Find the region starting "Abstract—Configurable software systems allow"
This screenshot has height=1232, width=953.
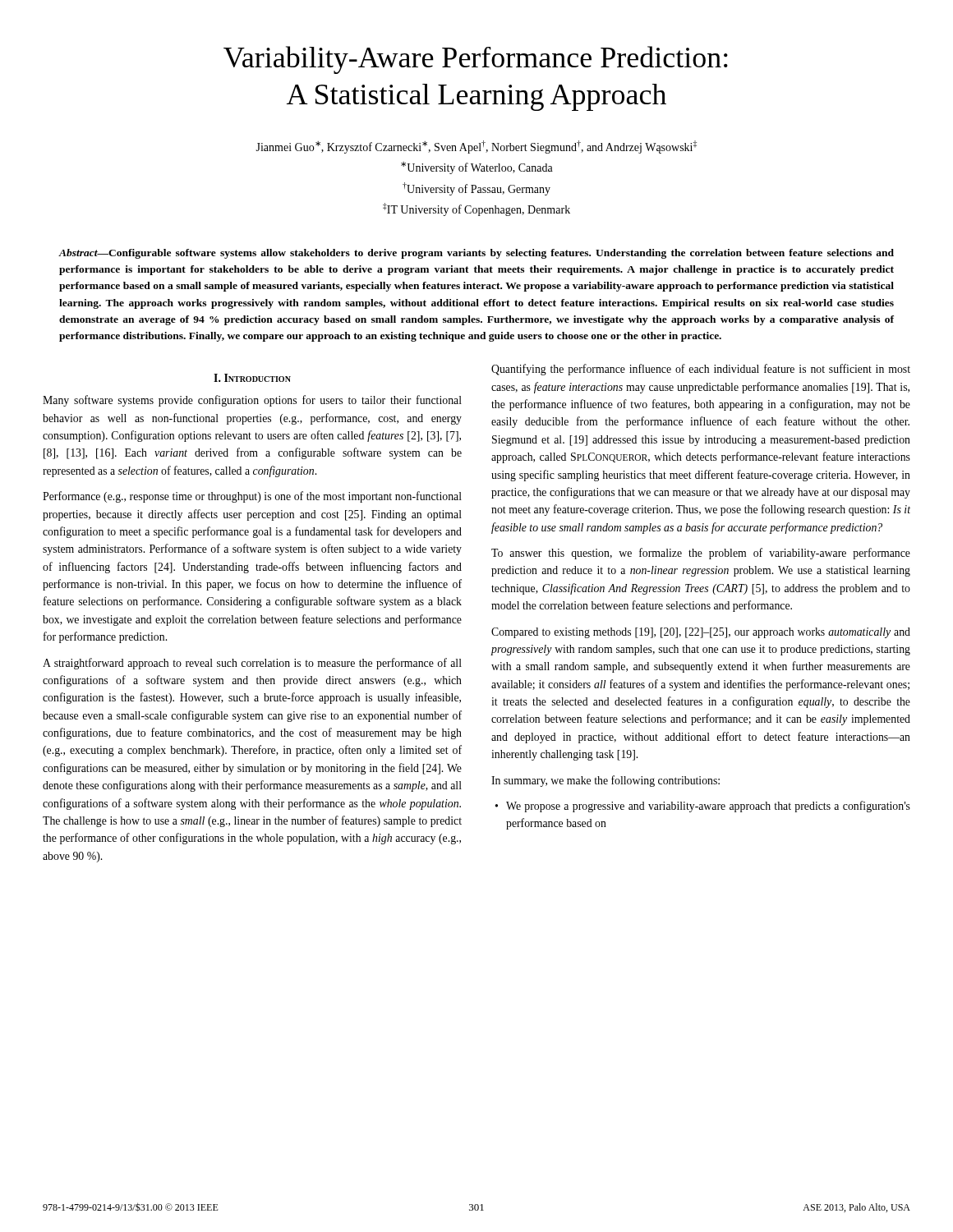tap(476, 294)
